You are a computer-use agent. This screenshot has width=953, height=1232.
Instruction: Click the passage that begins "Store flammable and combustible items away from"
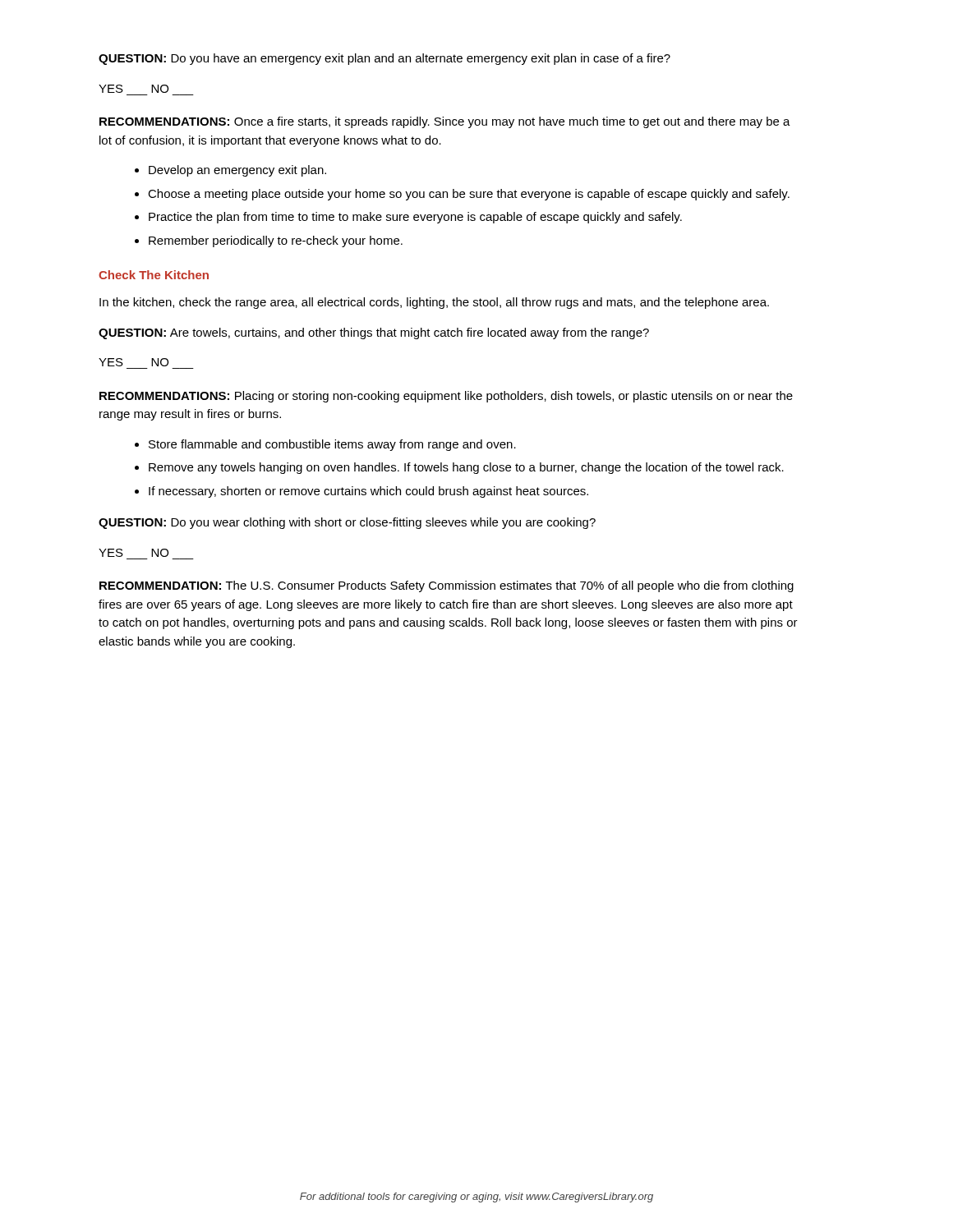[x=332, y=444]
